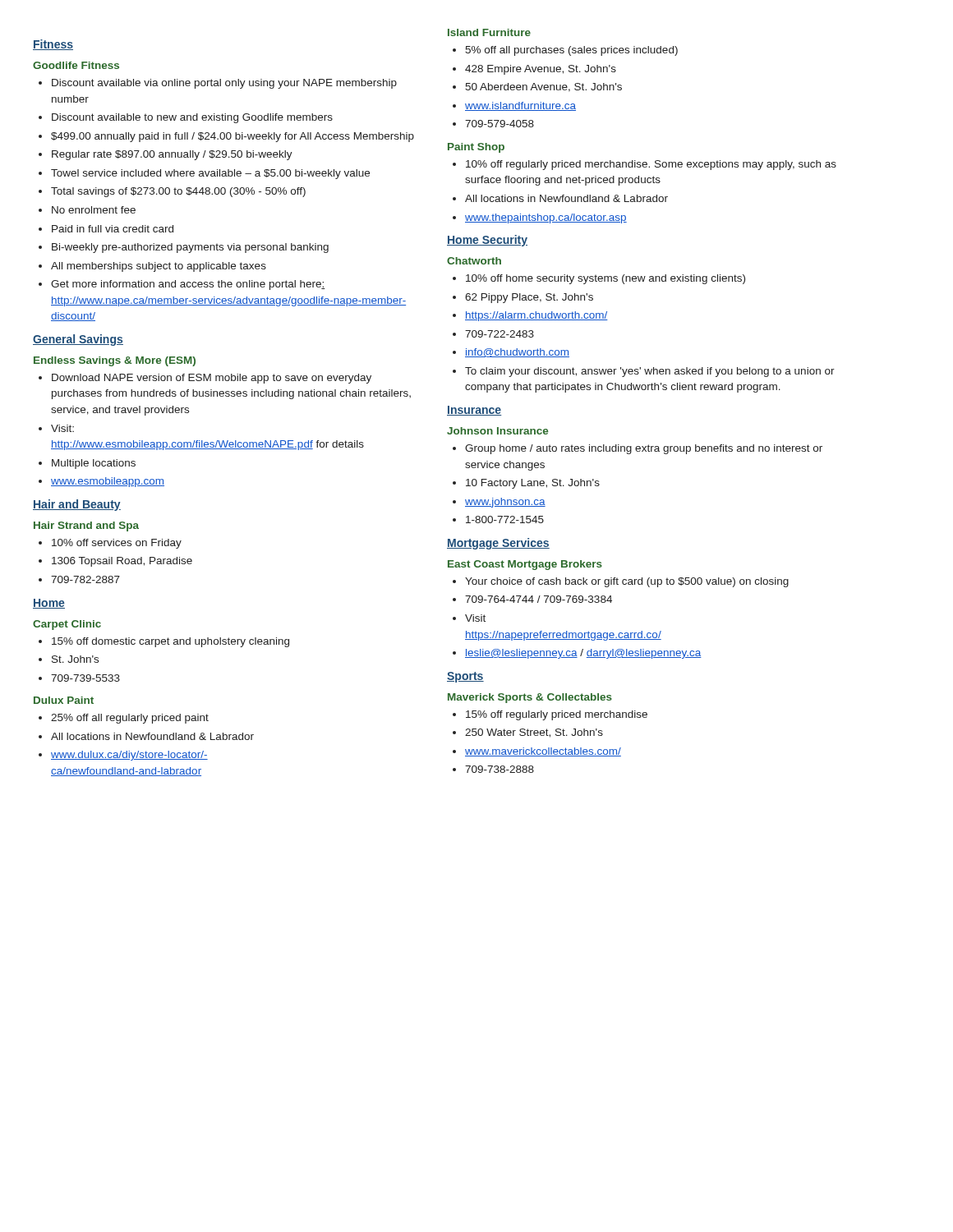Find the block on this page that starts "Regular rate $897.00 annually /"
953x1232 pixels.
[x=171, y=154]
